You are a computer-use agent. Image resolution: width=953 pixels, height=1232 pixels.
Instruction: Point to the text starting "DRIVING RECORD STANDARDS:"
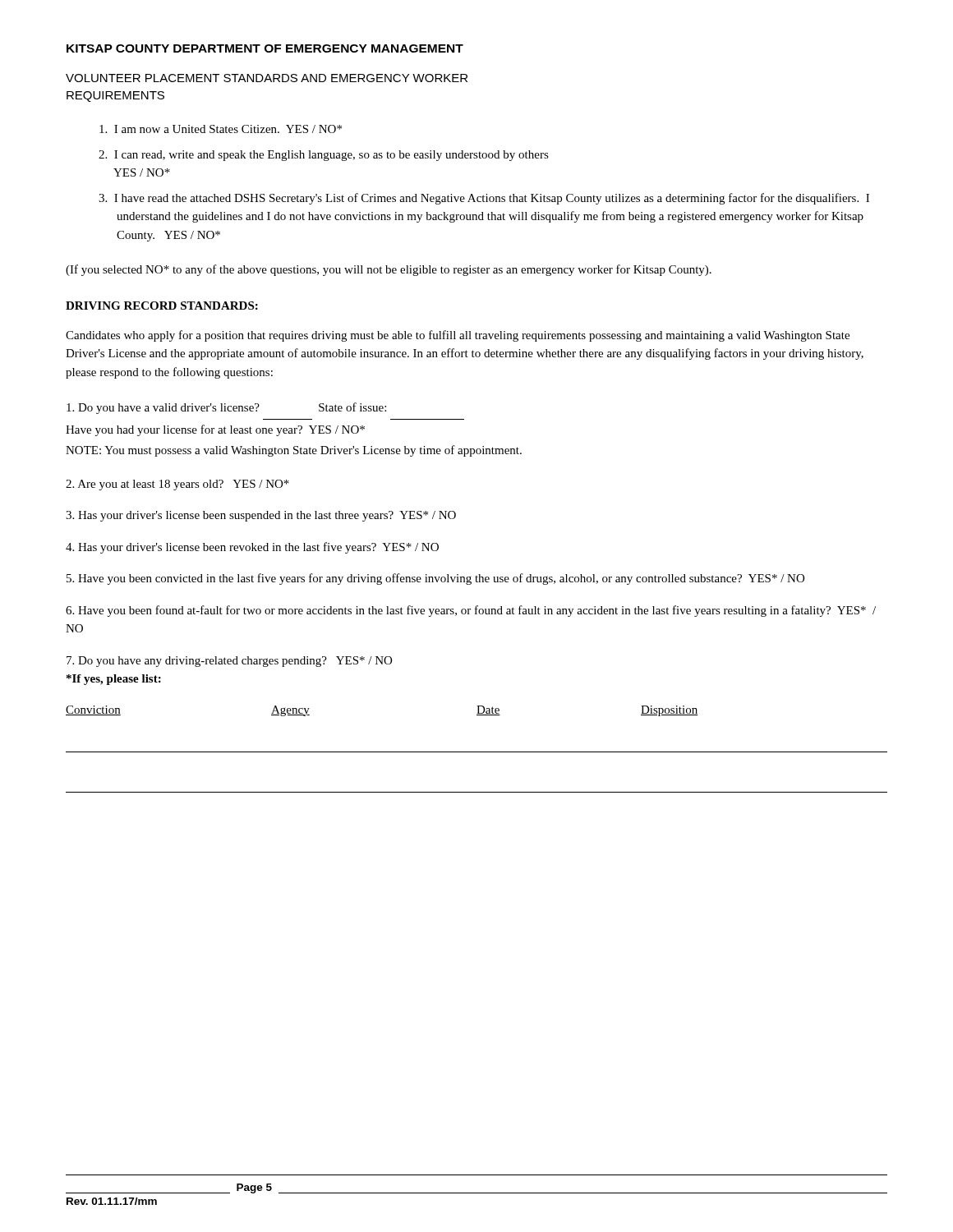click(162, 305)
